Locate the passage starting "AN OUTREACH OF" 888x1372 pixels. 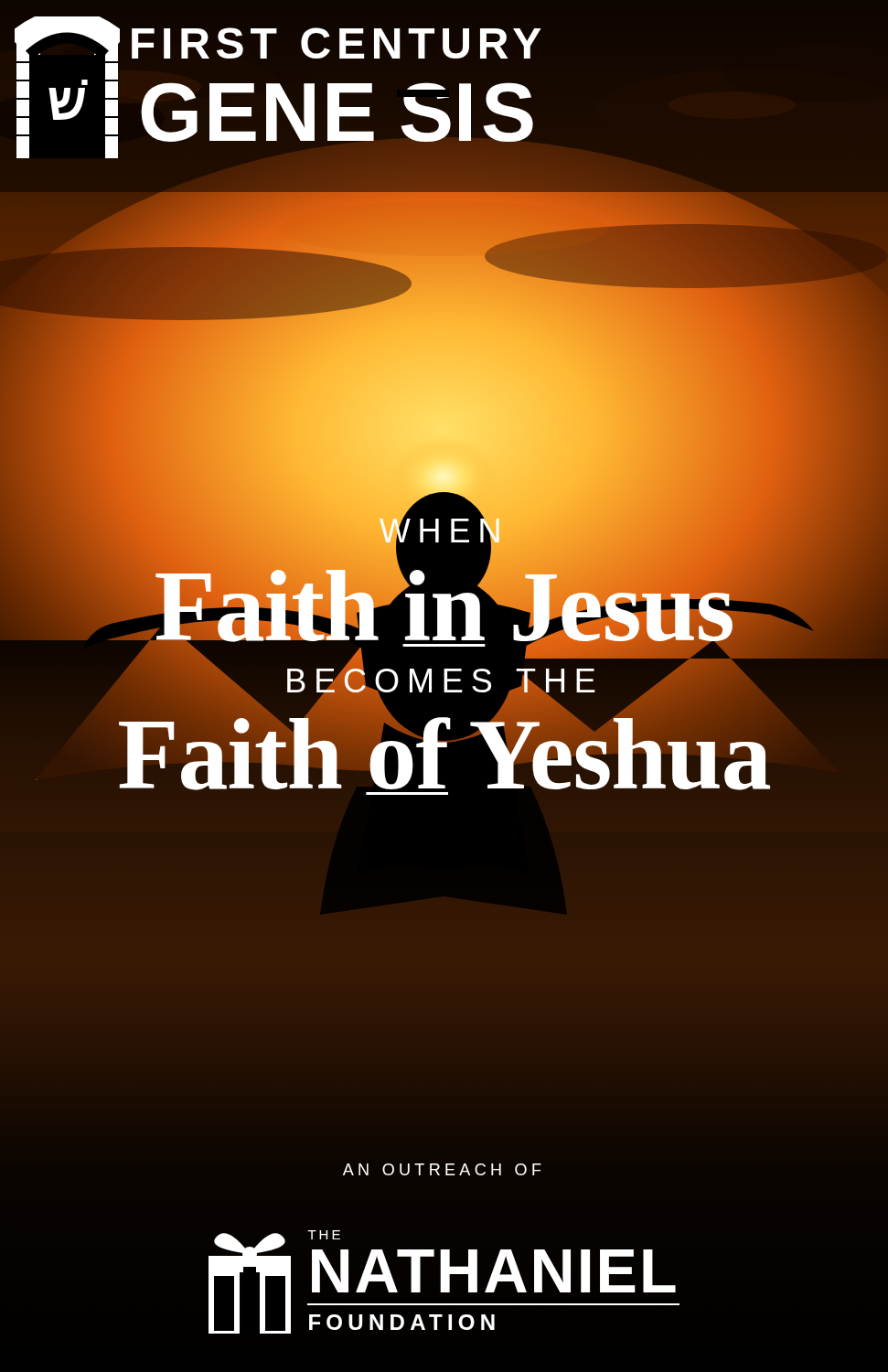click(444, 1170)
